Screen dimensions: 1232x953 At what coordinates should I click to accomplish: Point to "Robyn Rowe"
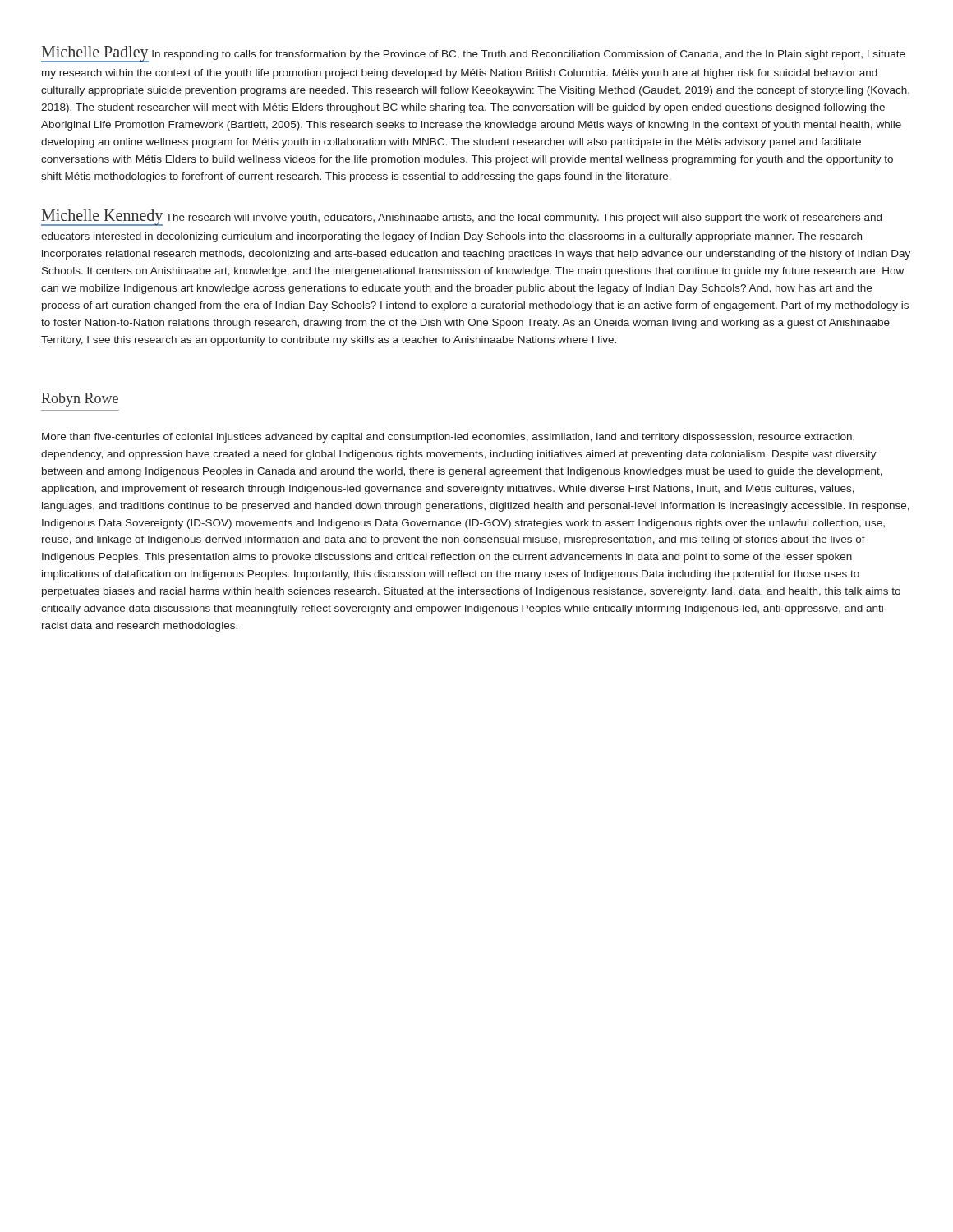click(80, 400)
